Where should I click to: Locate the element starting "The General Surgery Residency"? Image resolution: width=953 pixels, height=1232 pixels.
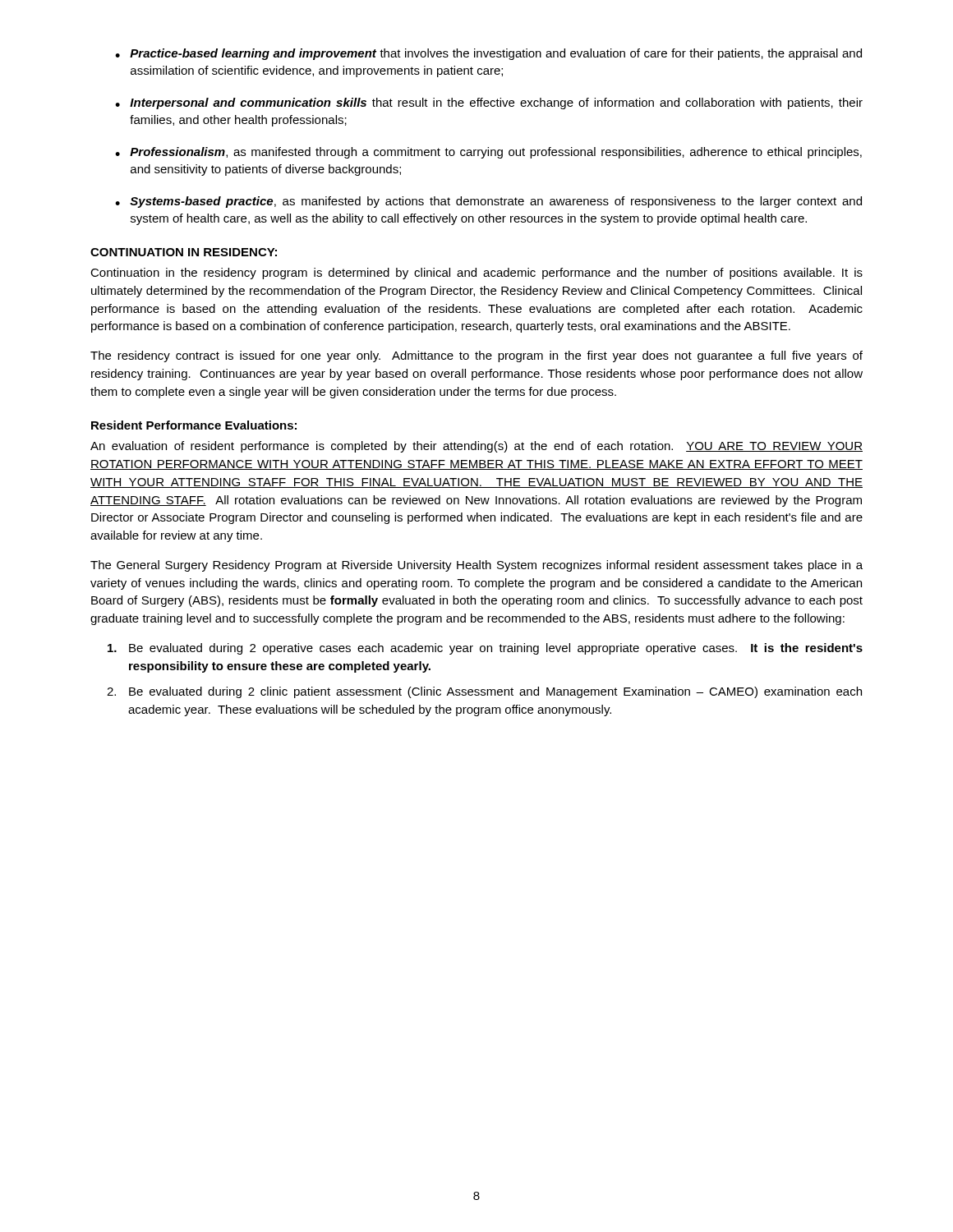[476, 591]
